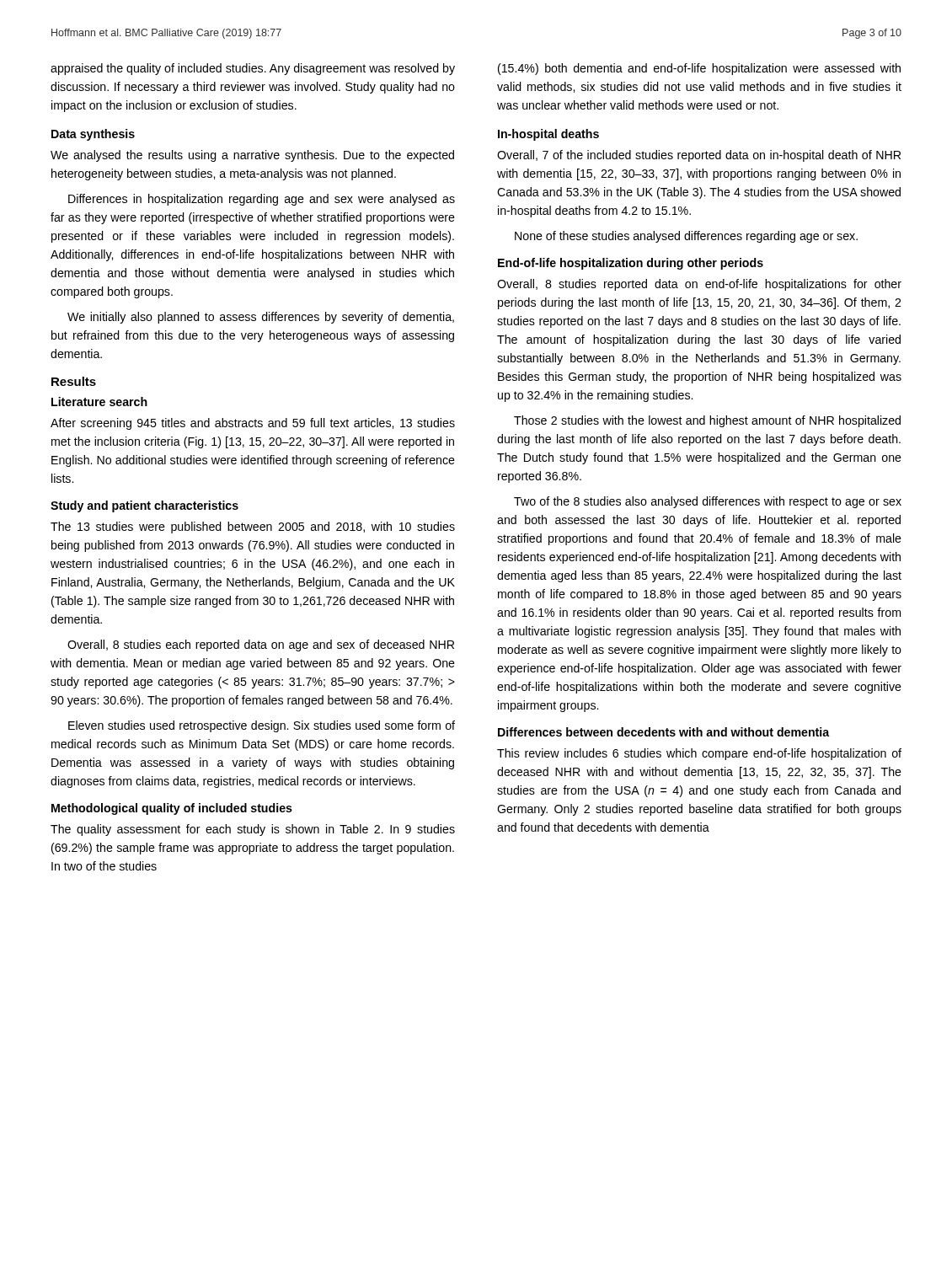Point to the block beginning "(15.4%) both dementia and end-of-life hospitalization were"

(699, 87)
